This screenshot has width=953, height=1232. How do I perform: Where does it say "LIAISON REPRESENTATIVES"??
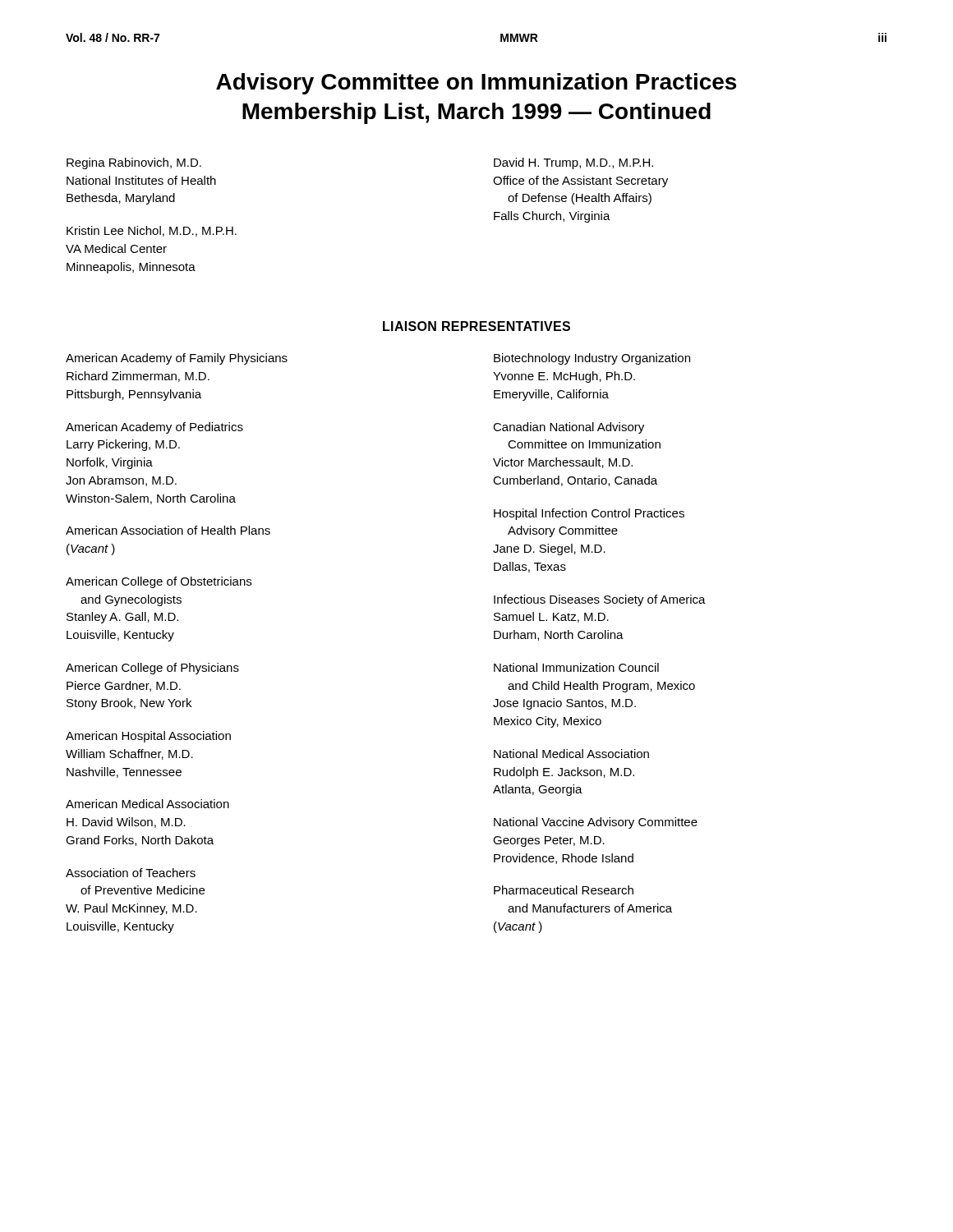(x=476, y=327)
